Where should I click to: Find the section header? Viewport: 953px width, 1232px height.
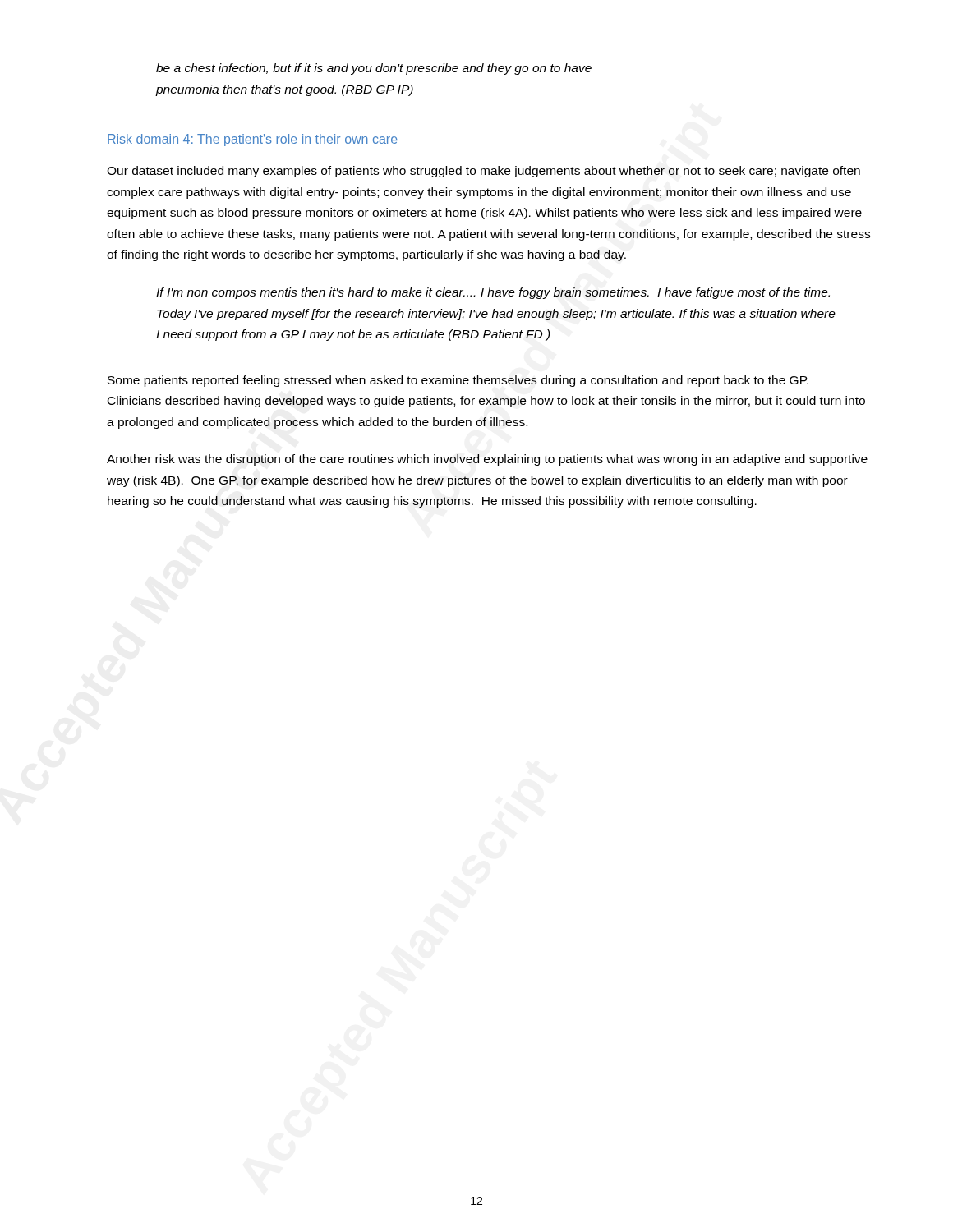(x=252, y=139)
